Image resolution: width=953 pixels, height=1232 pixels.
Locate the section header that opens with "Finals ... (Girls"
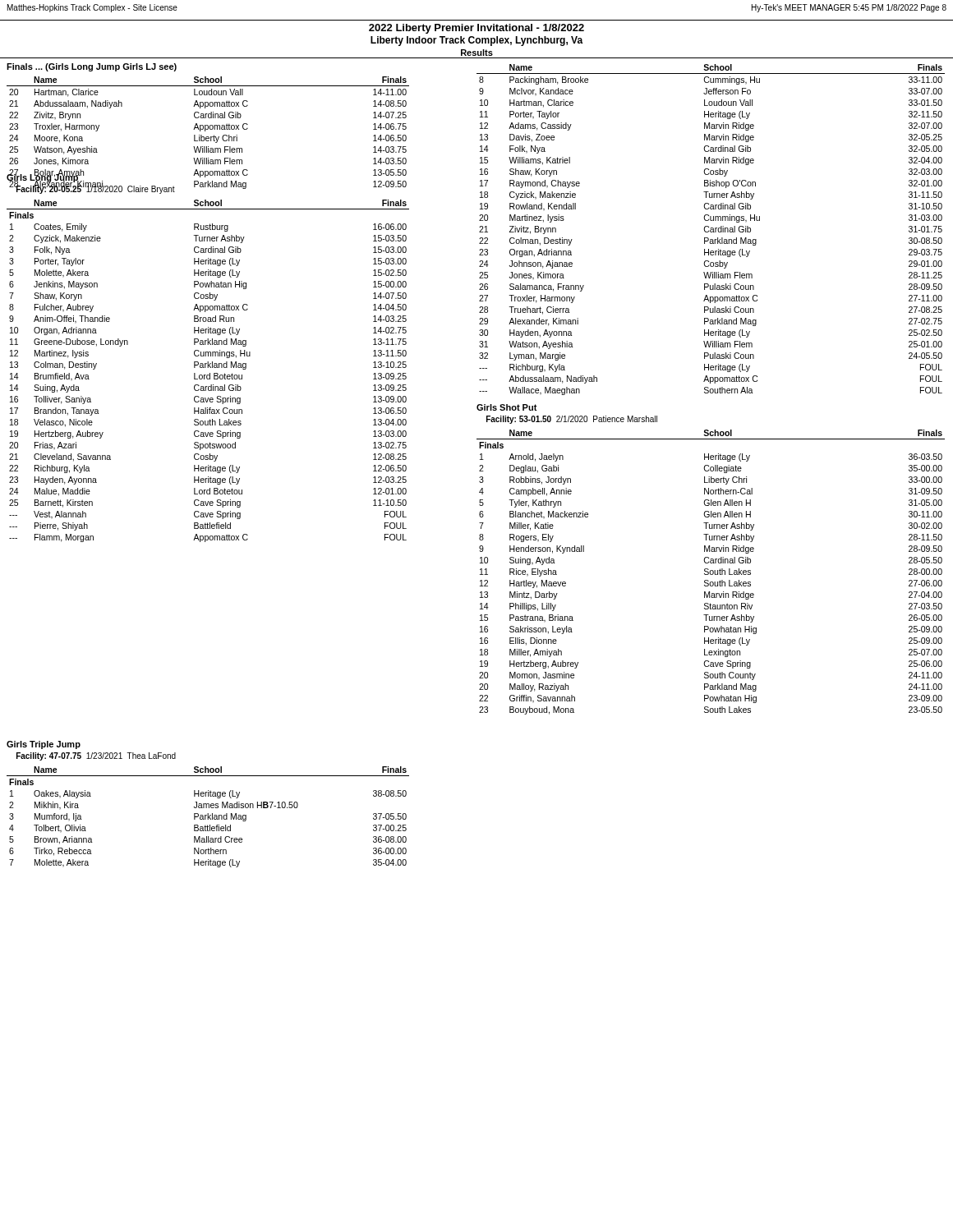[92, 67]
